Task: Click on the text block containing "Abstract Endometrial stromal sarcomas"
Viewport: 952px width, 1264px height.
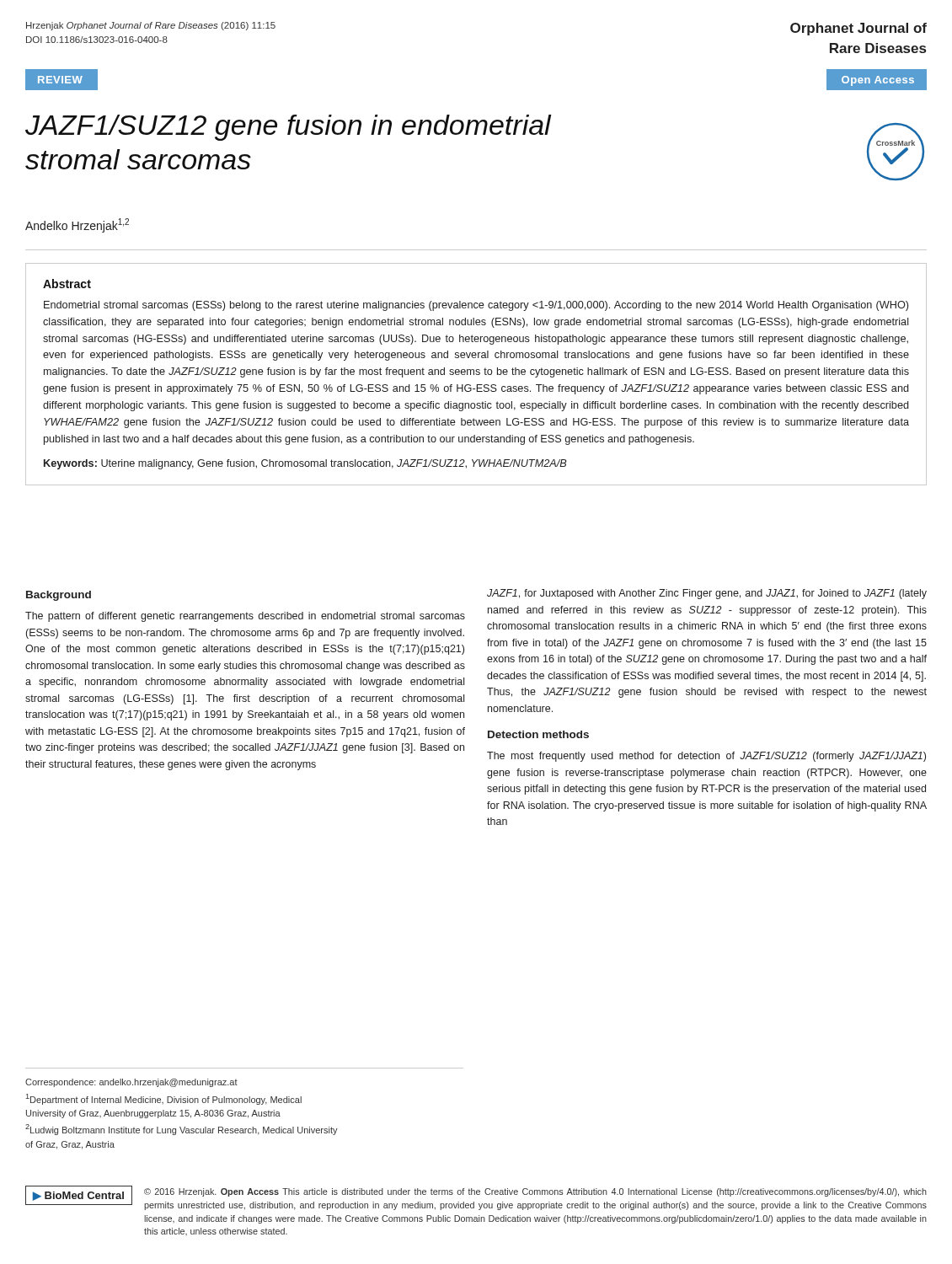Action: click(x=476, y=375)
